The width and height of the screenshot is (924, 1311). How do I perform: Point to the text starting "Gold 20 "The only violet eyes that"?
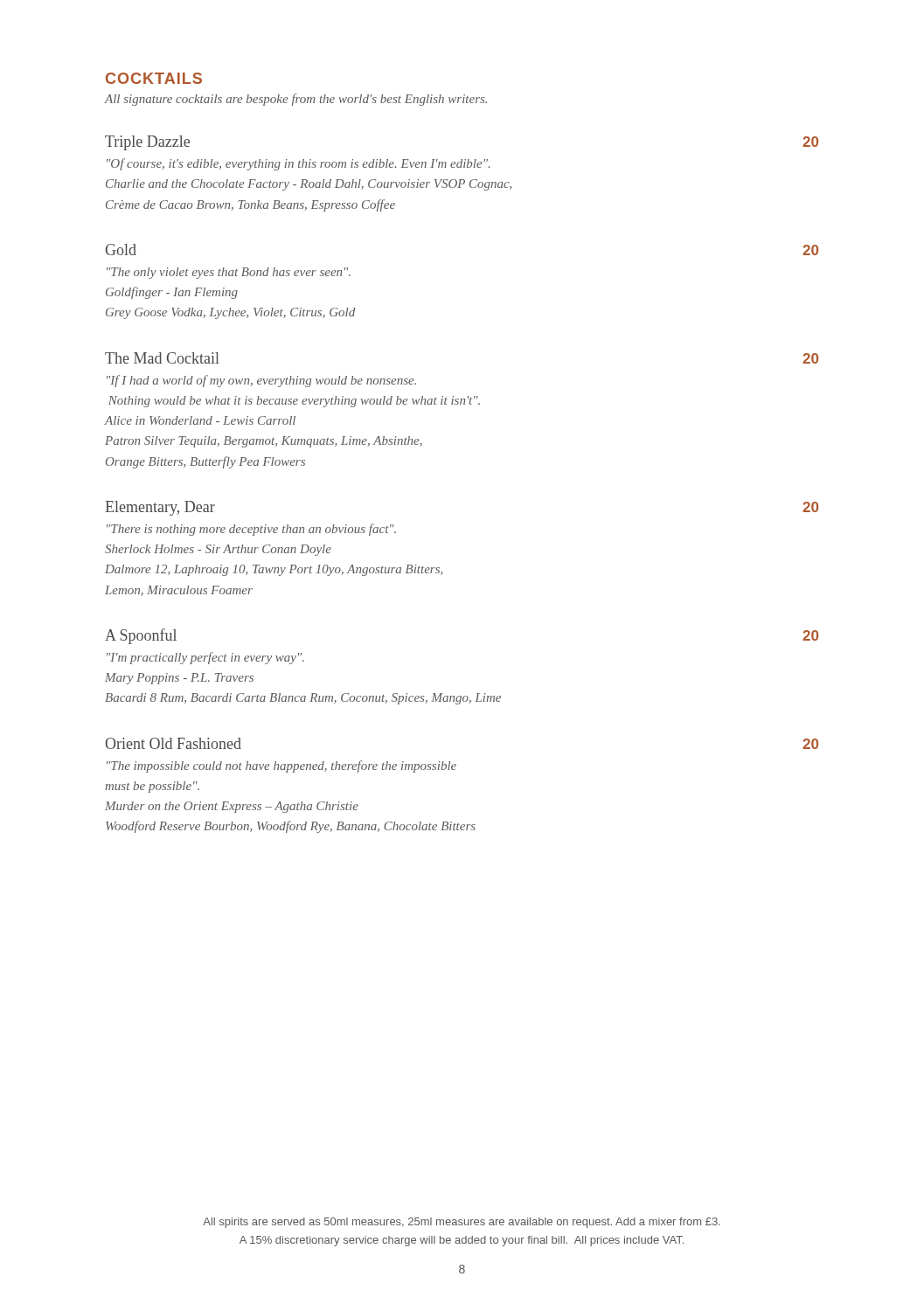coord(126,250)
